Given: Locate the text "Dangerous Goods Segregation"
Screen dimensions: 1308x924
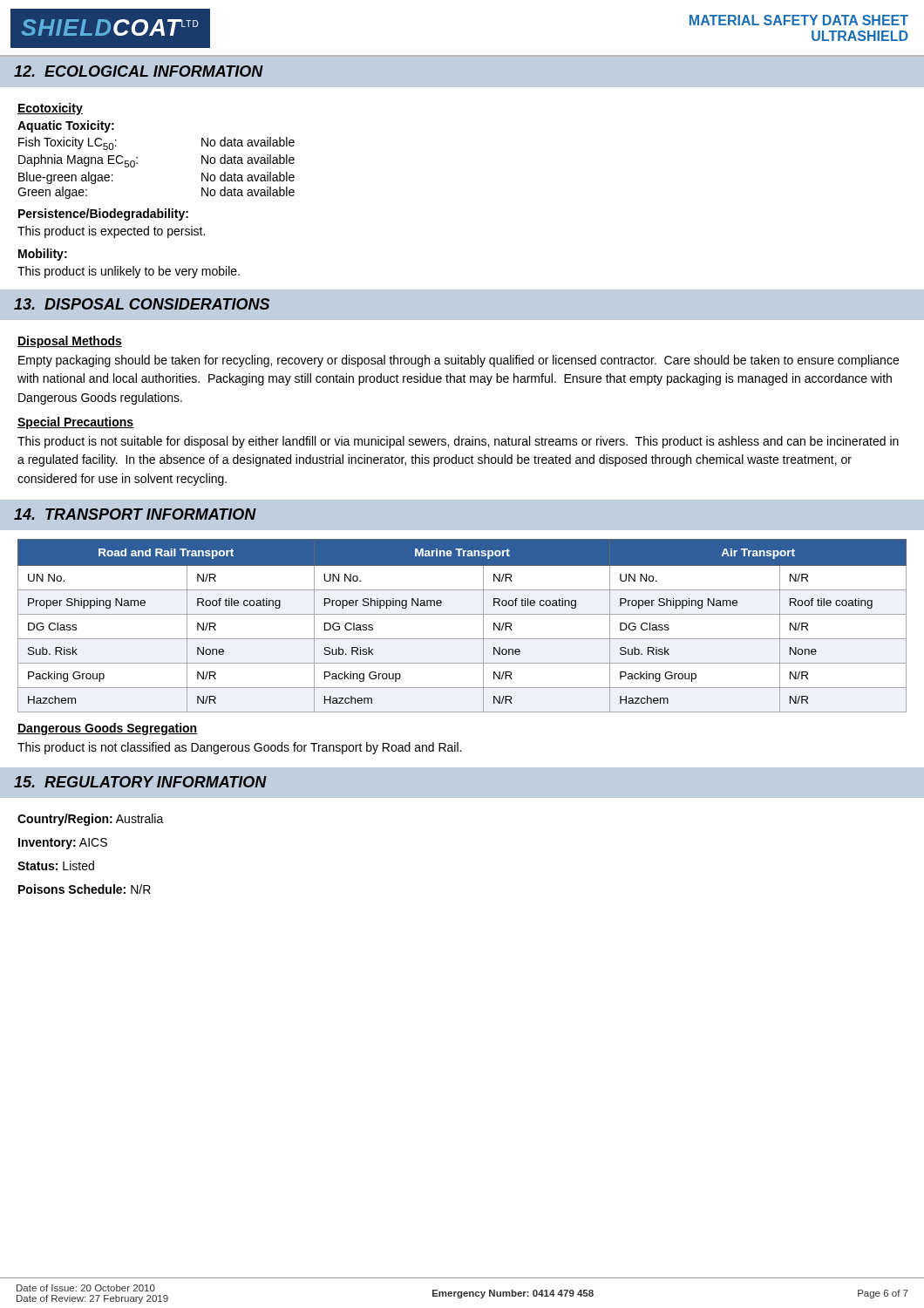Looking at the screenshot, I should coord(107,728).
